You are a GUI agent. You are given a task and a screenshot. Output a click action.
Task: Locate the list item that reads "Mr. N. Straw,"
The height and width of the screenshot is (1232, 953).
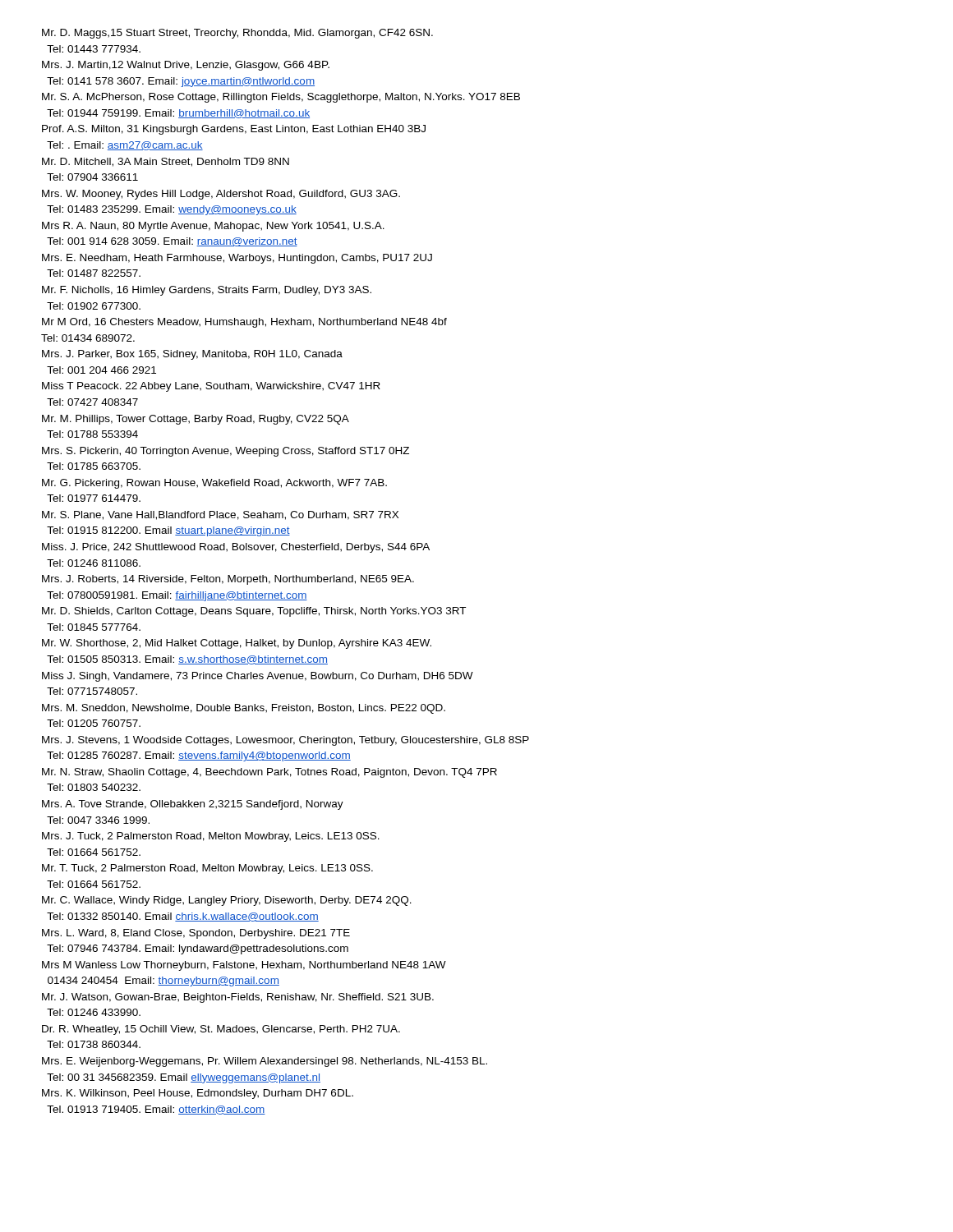269,780
